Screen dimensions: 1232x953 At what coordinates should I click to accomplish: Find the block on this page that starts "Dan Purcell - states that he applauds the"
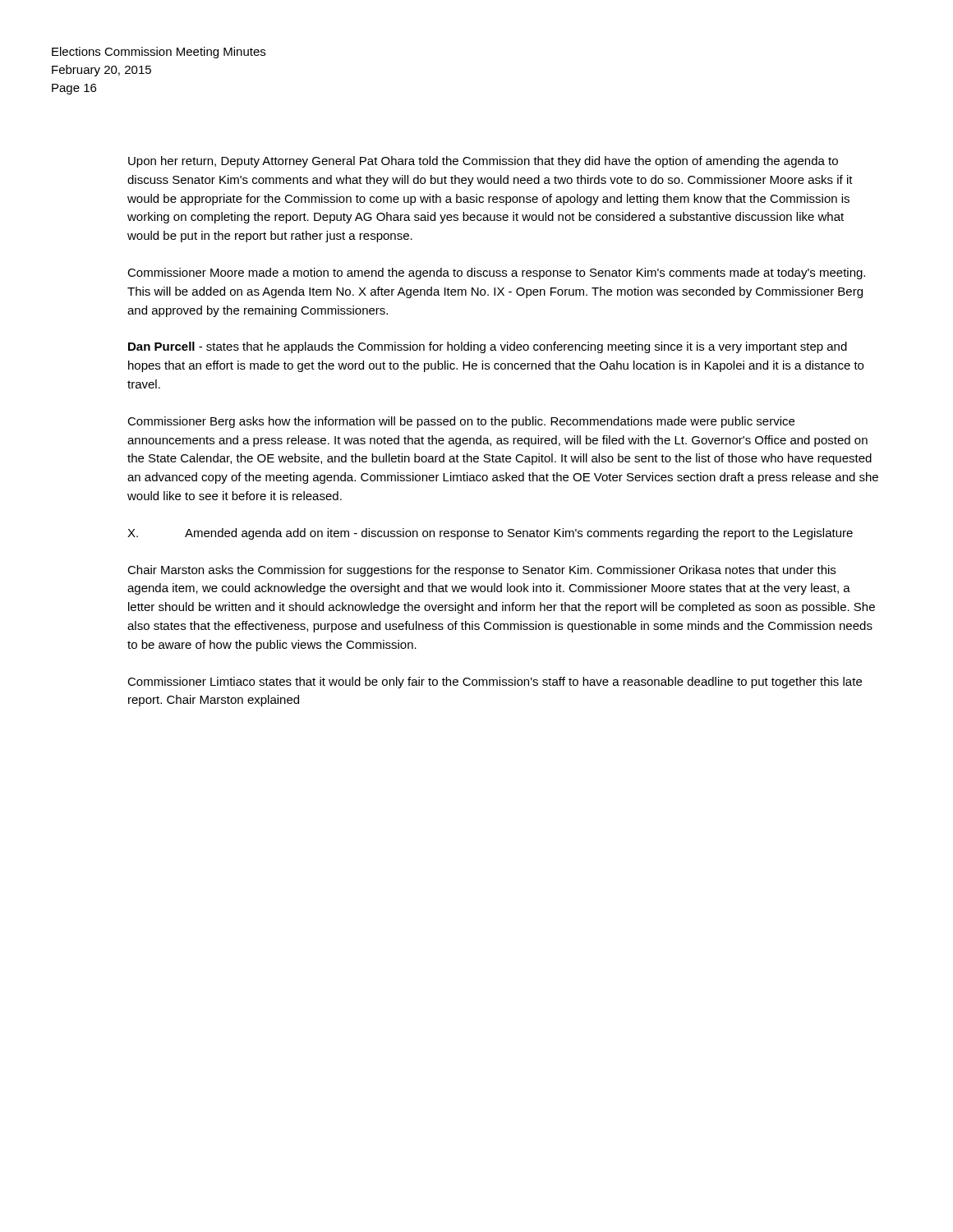tap(496, 365)
